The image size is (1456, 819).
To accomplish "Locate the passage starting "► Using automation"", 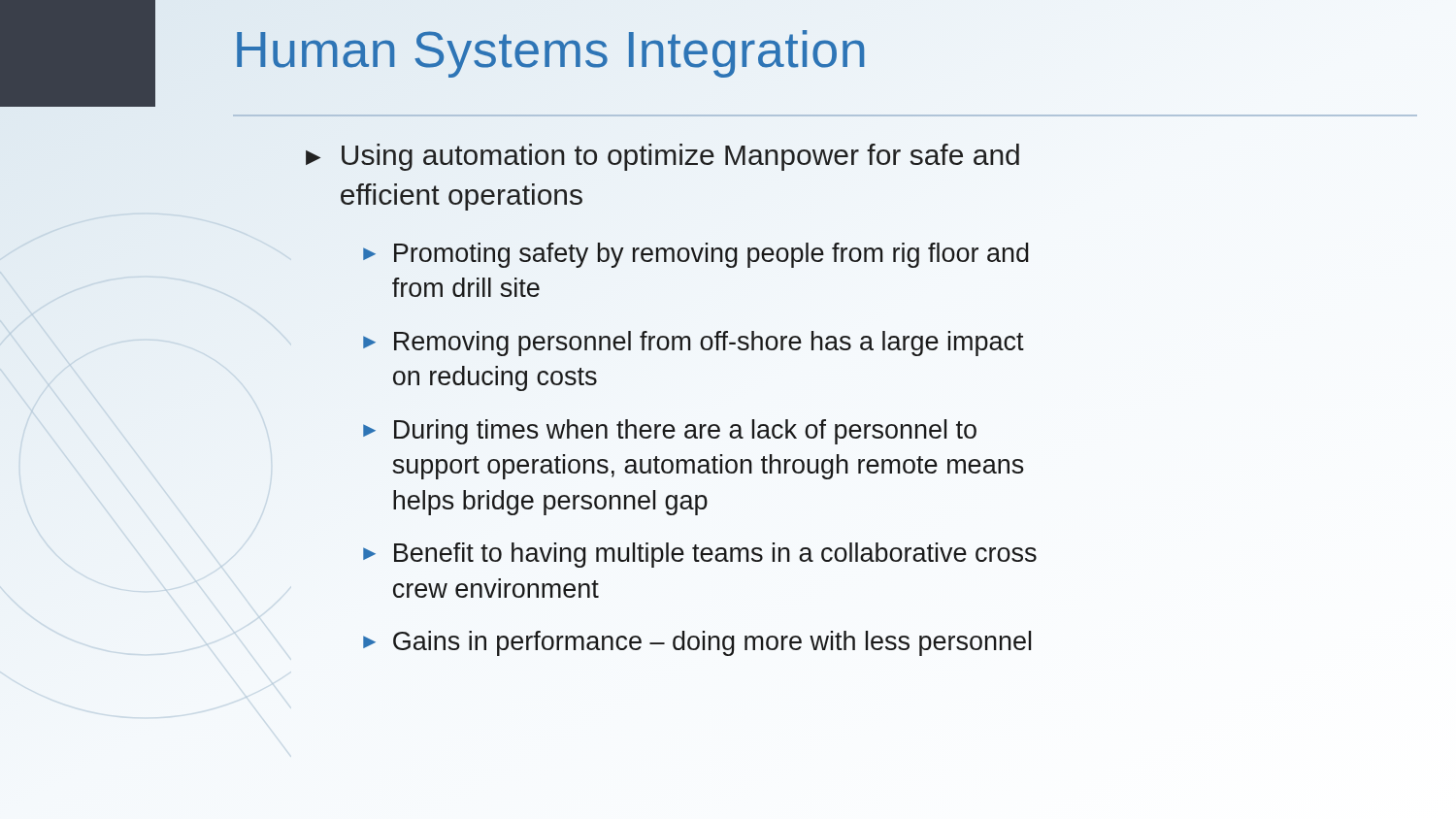I will point(661,175).
